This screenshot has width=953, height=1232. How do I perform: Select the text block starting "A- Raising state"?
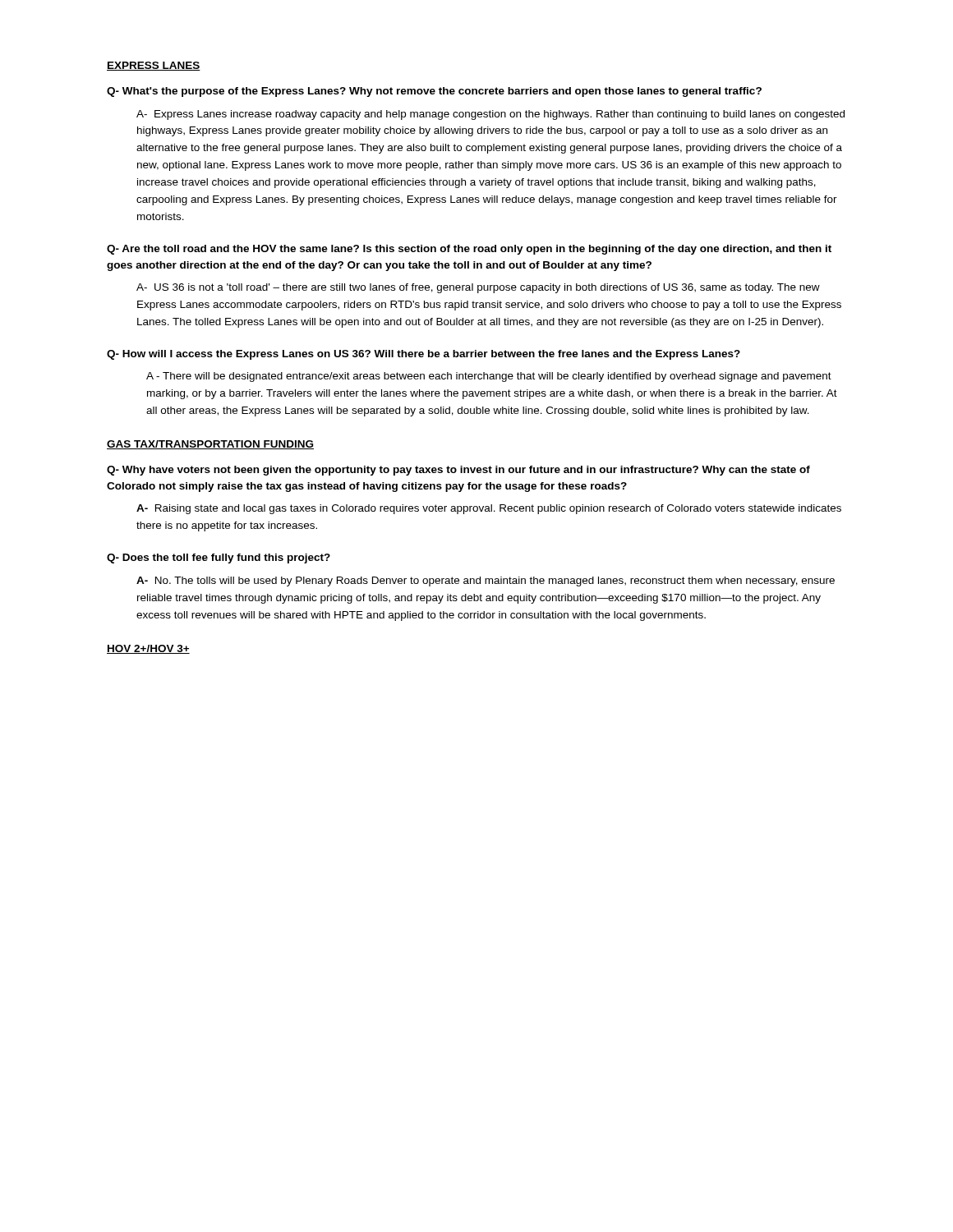point(489,517)
